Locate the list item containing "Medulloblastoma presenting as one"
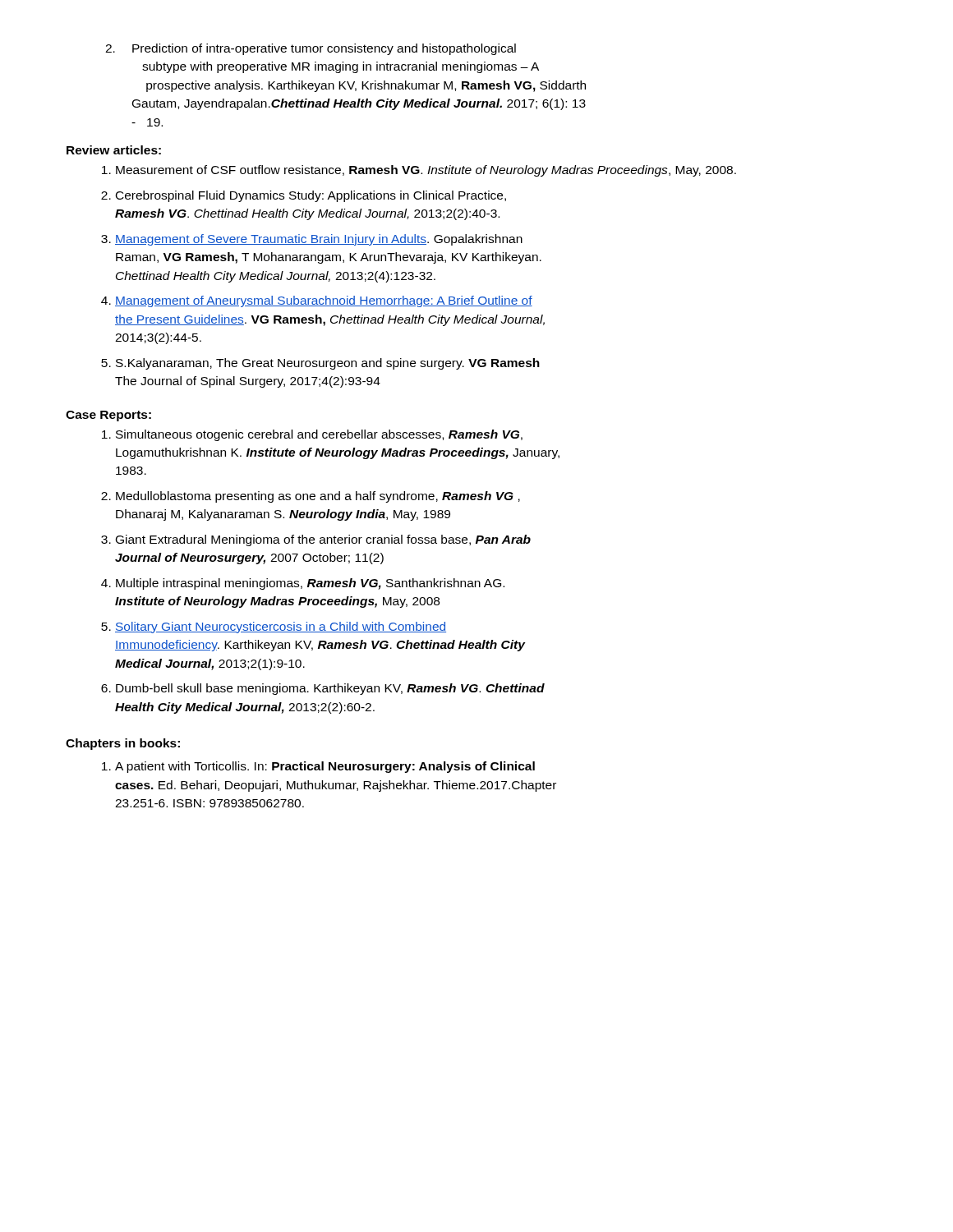 [501, 505]
